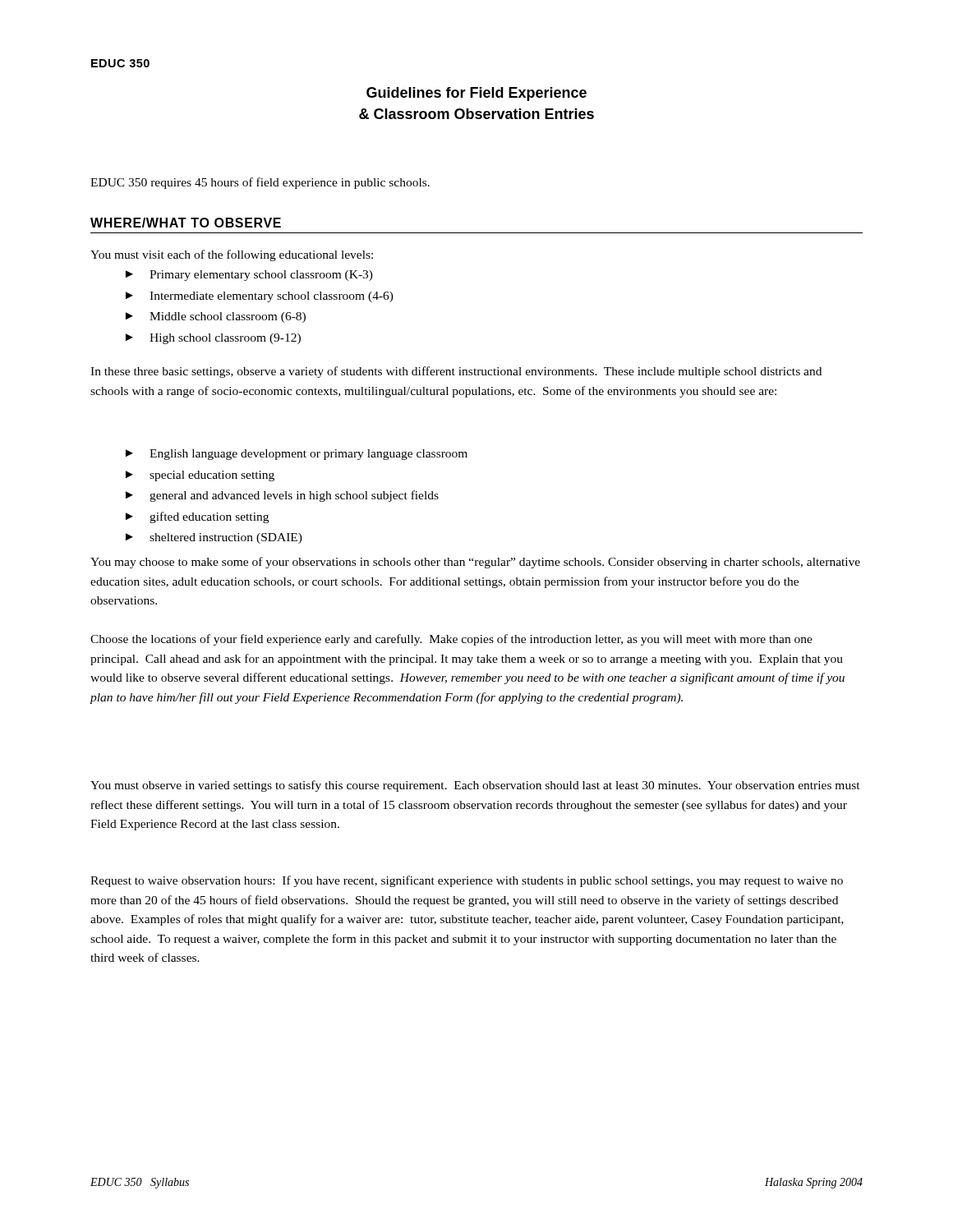Find the list item that says "► High school classroom (9-12)"
Viewport: 953px width, 1232px height.
(196, 337)
